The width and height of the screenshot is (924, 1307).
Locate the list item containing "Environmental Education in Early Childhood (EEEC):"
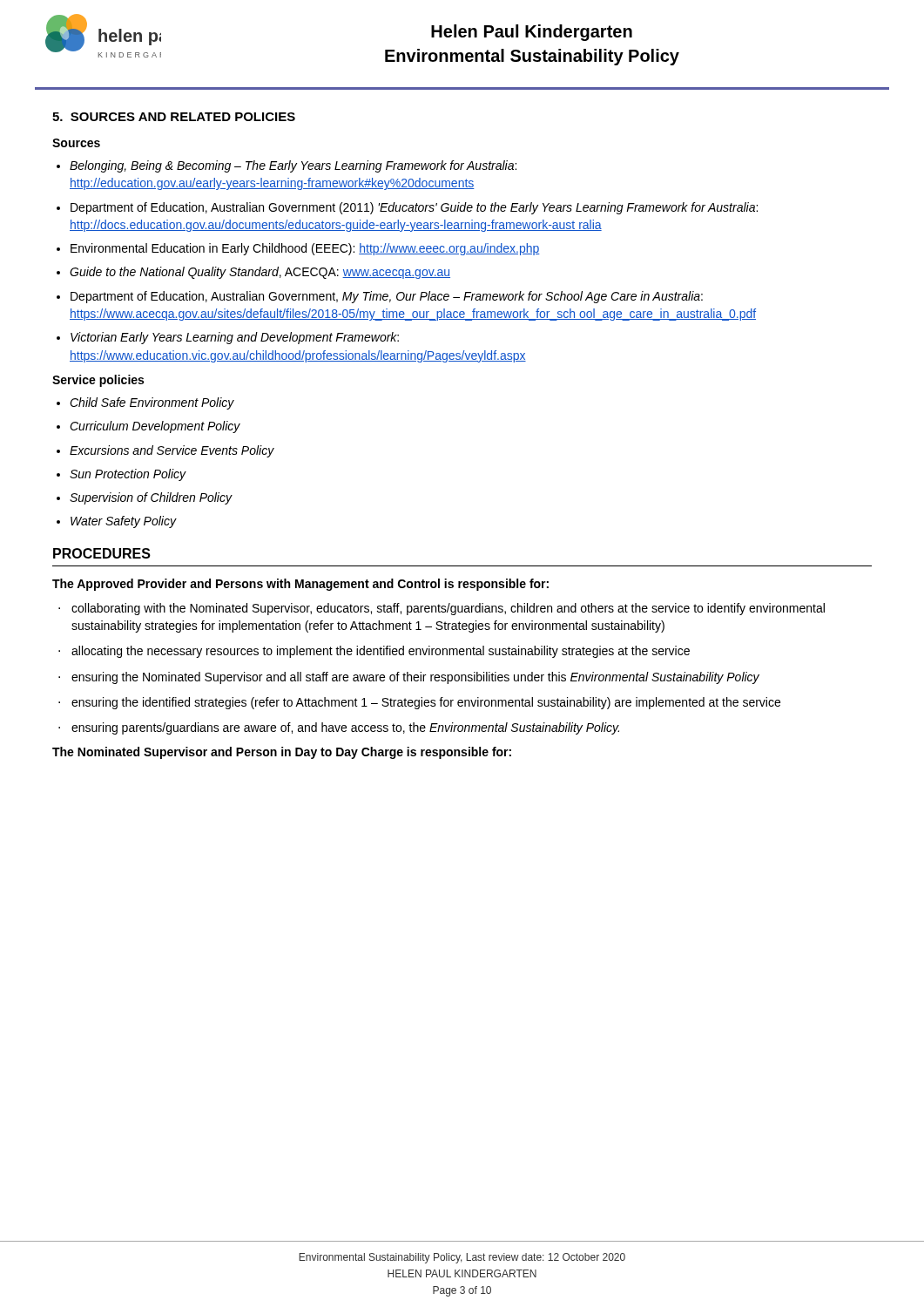[305, 249]
